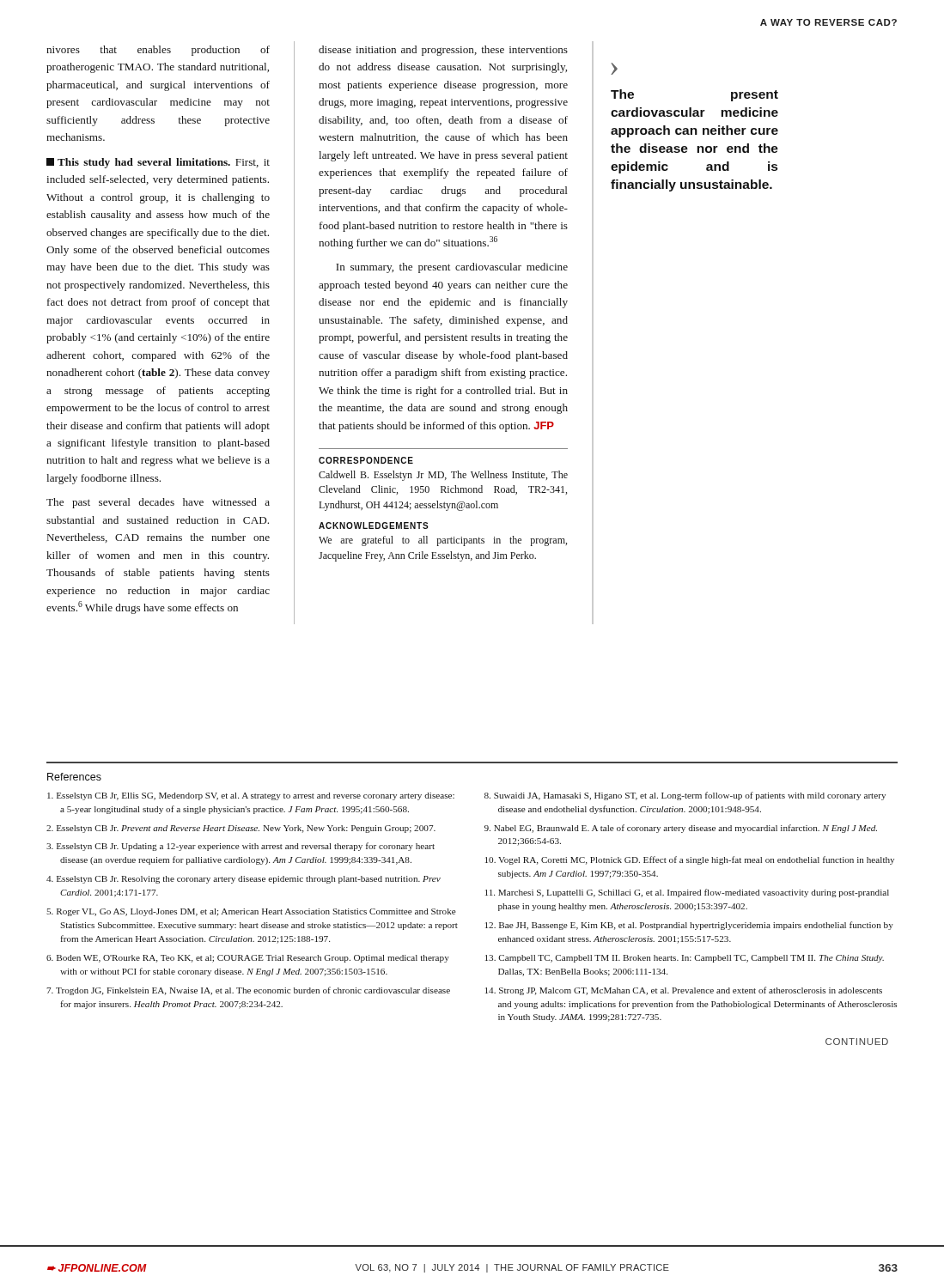Locate the text starting "14. Strong JP, Malcom GT, McMahan CA,"
The height and width of the screenshot is (1288, 944).
click(691, 1003)
